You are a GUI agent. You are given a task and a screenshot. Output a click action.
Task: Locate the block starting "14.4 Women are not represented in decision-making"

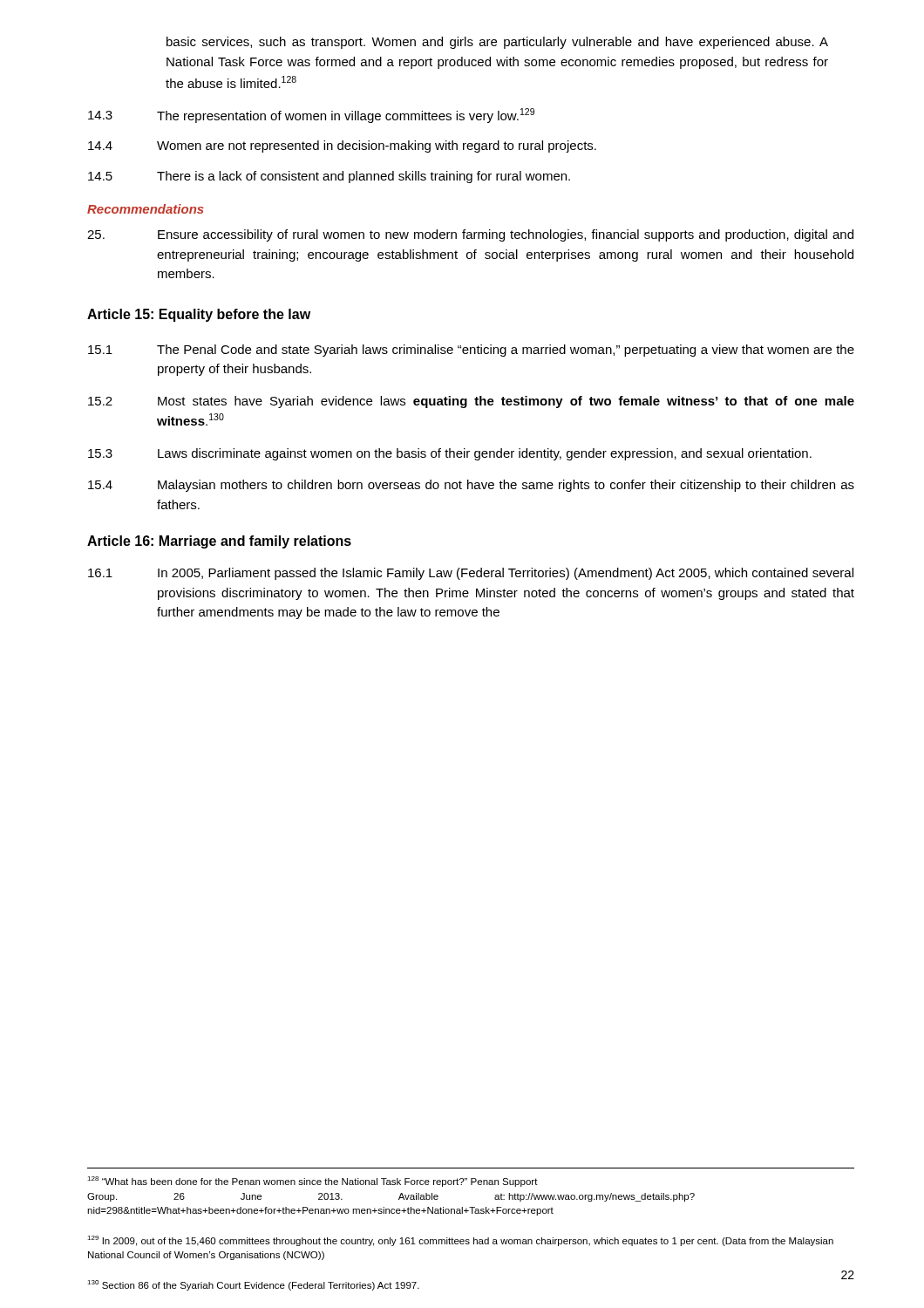[x=471, y=146]
